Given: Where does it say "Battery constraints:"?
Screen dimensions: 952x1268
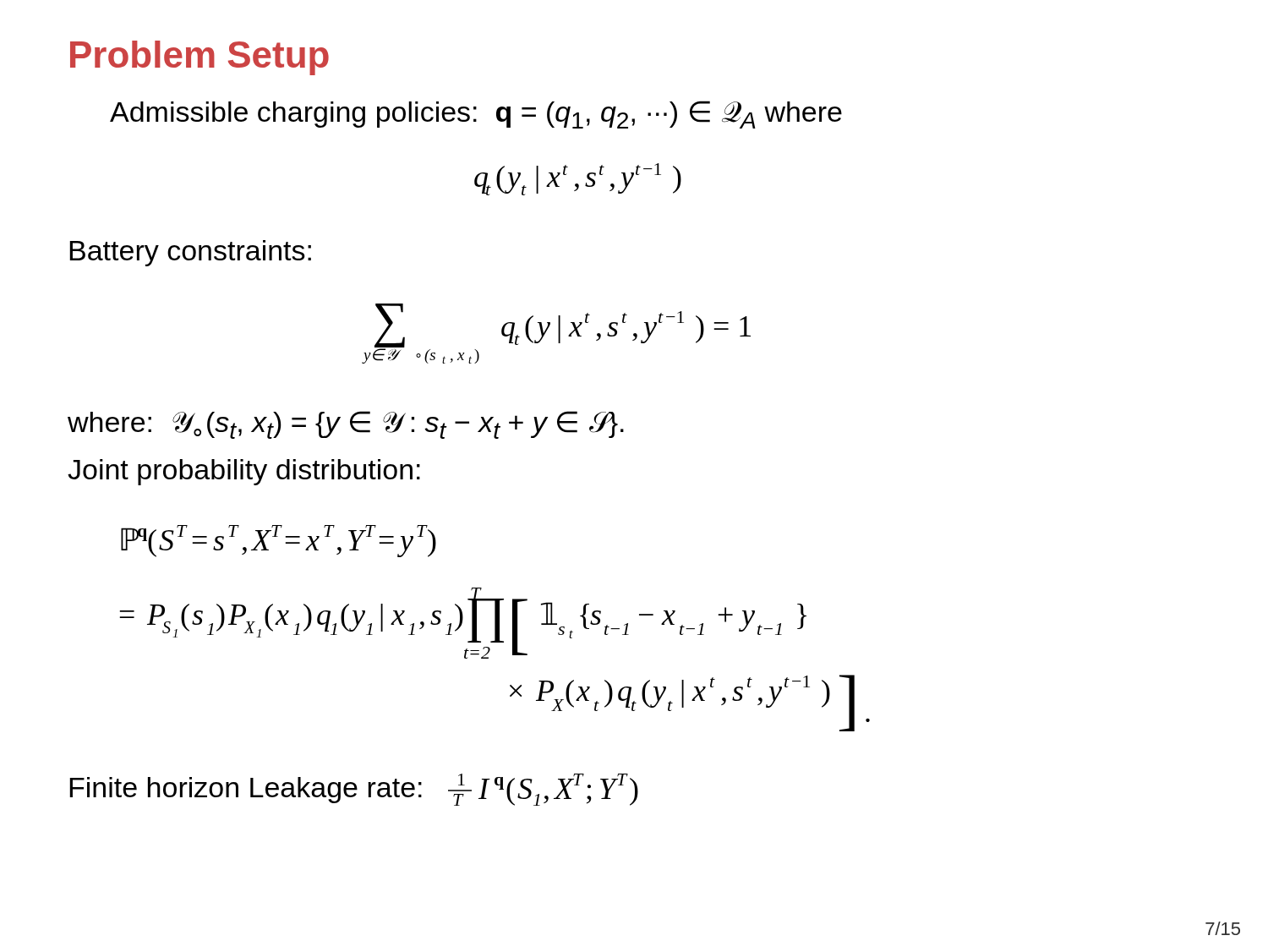Looking at the screenshot, I should 191,250.
